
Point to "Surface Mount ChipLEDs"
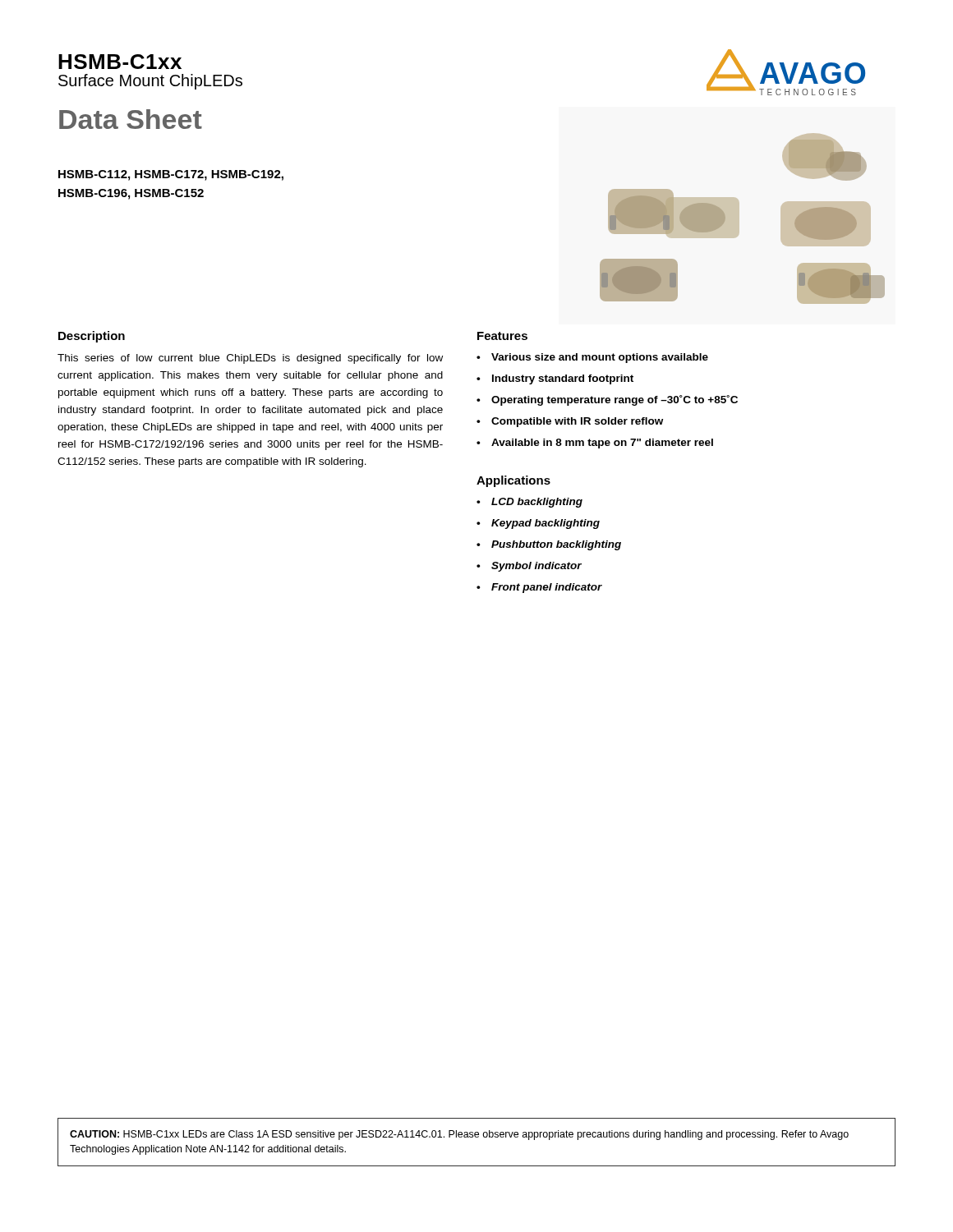click(150, 81)
